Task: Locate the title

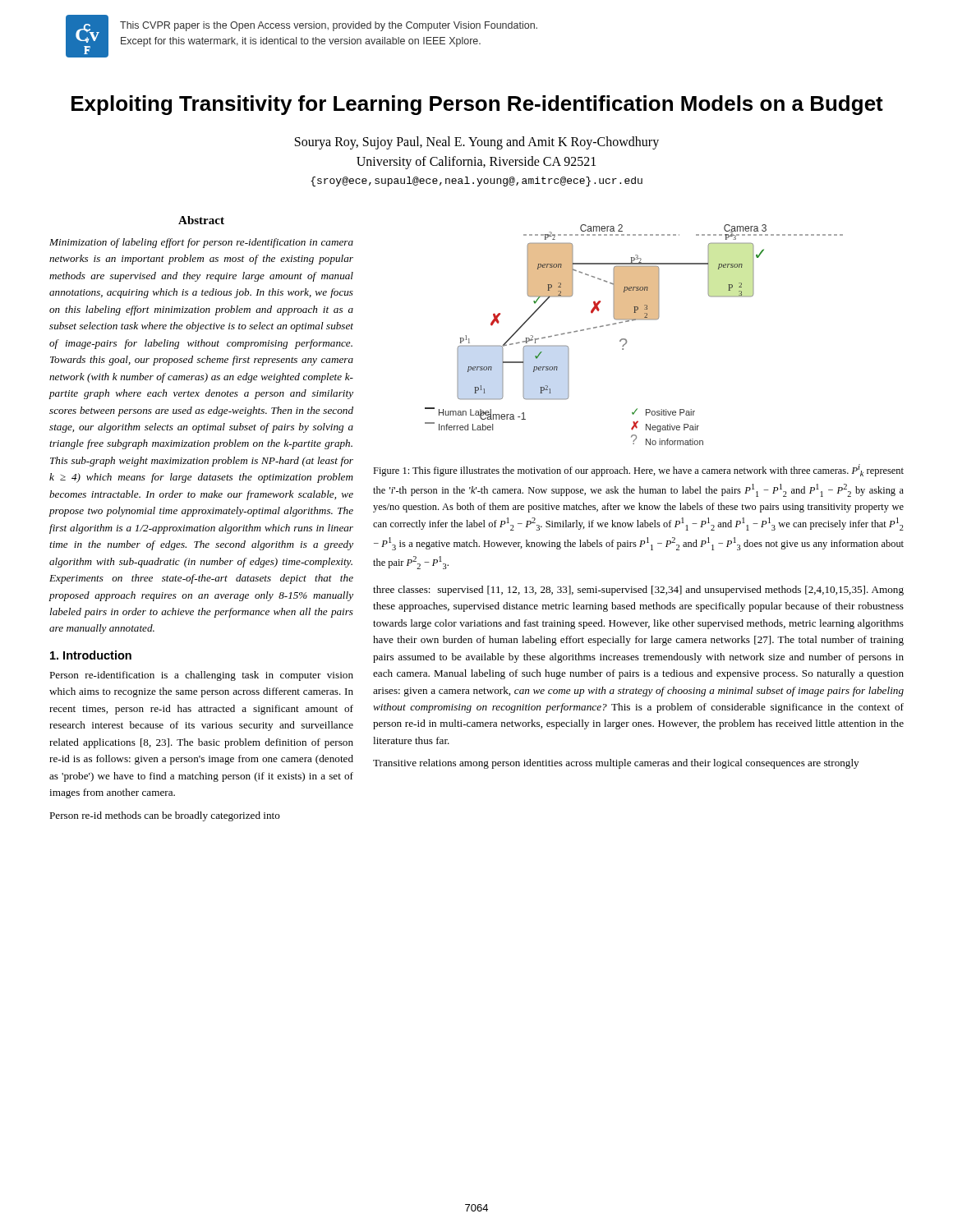Action: pyautogui.click(x=476, y=139)
